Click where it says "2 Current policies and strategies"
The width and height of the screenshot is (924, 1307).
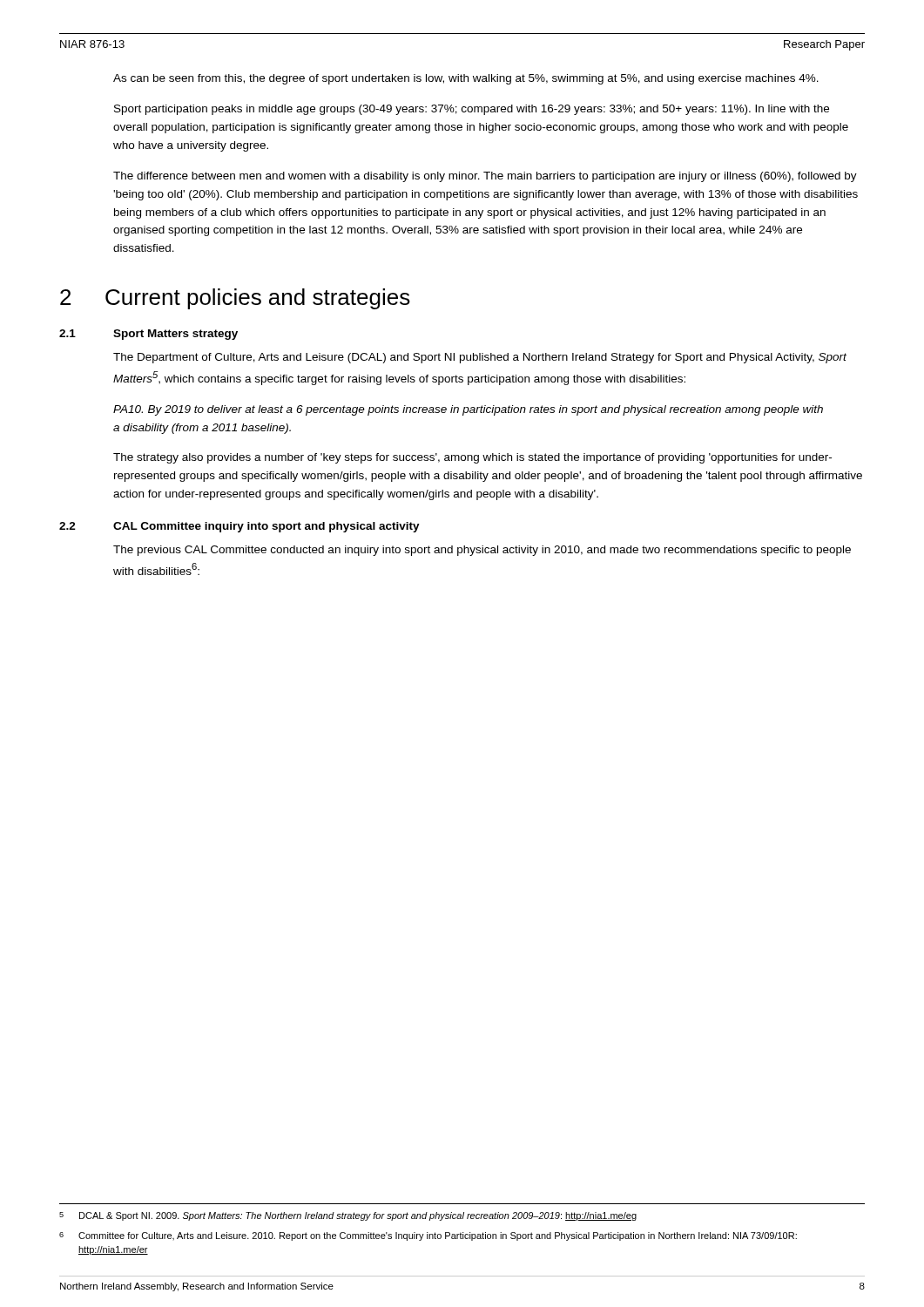(235, 298)
